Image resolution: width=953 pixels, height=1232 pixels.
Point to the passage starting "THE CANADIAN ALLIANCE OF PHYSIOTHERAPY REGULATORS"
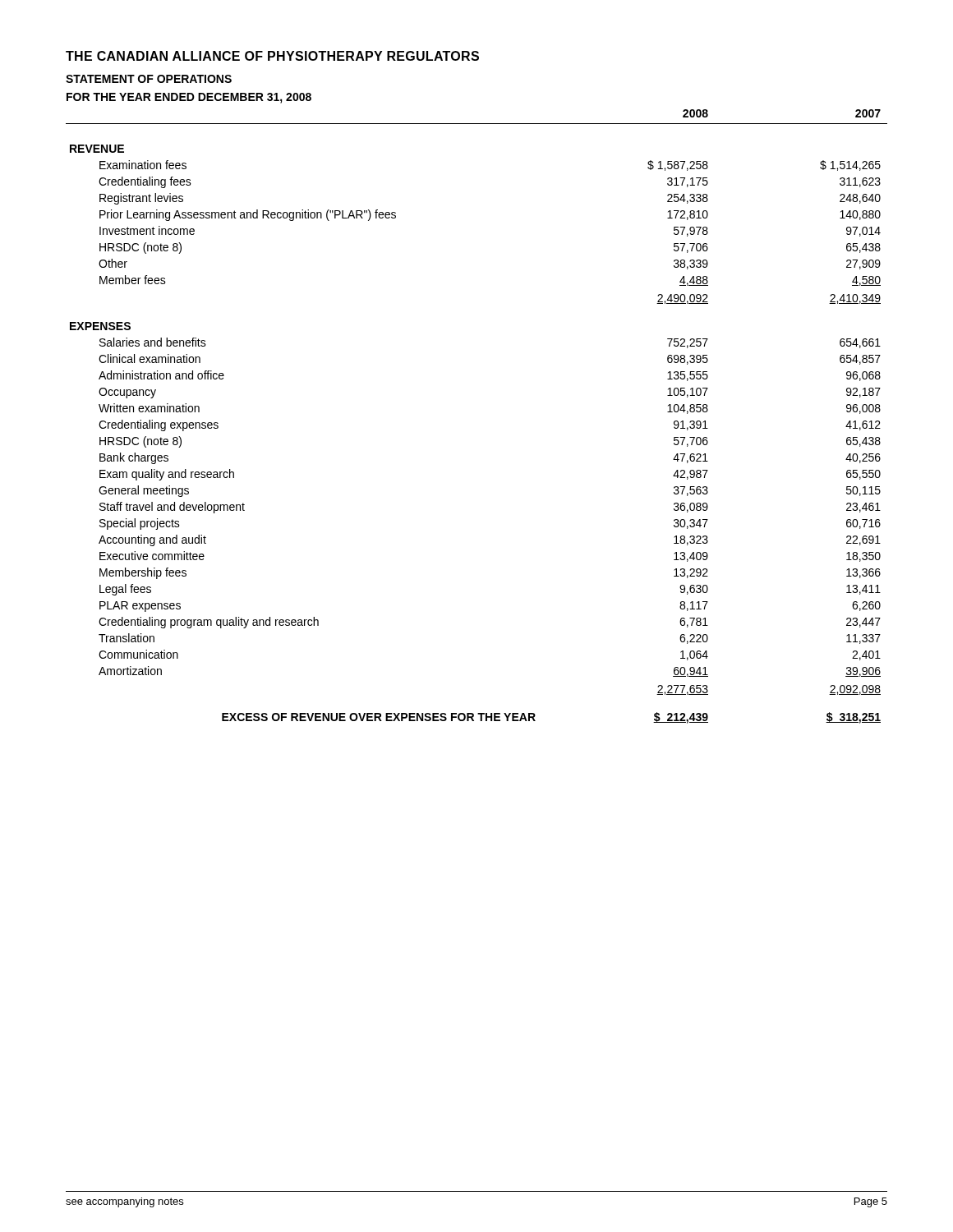click(x=273, y=56)
